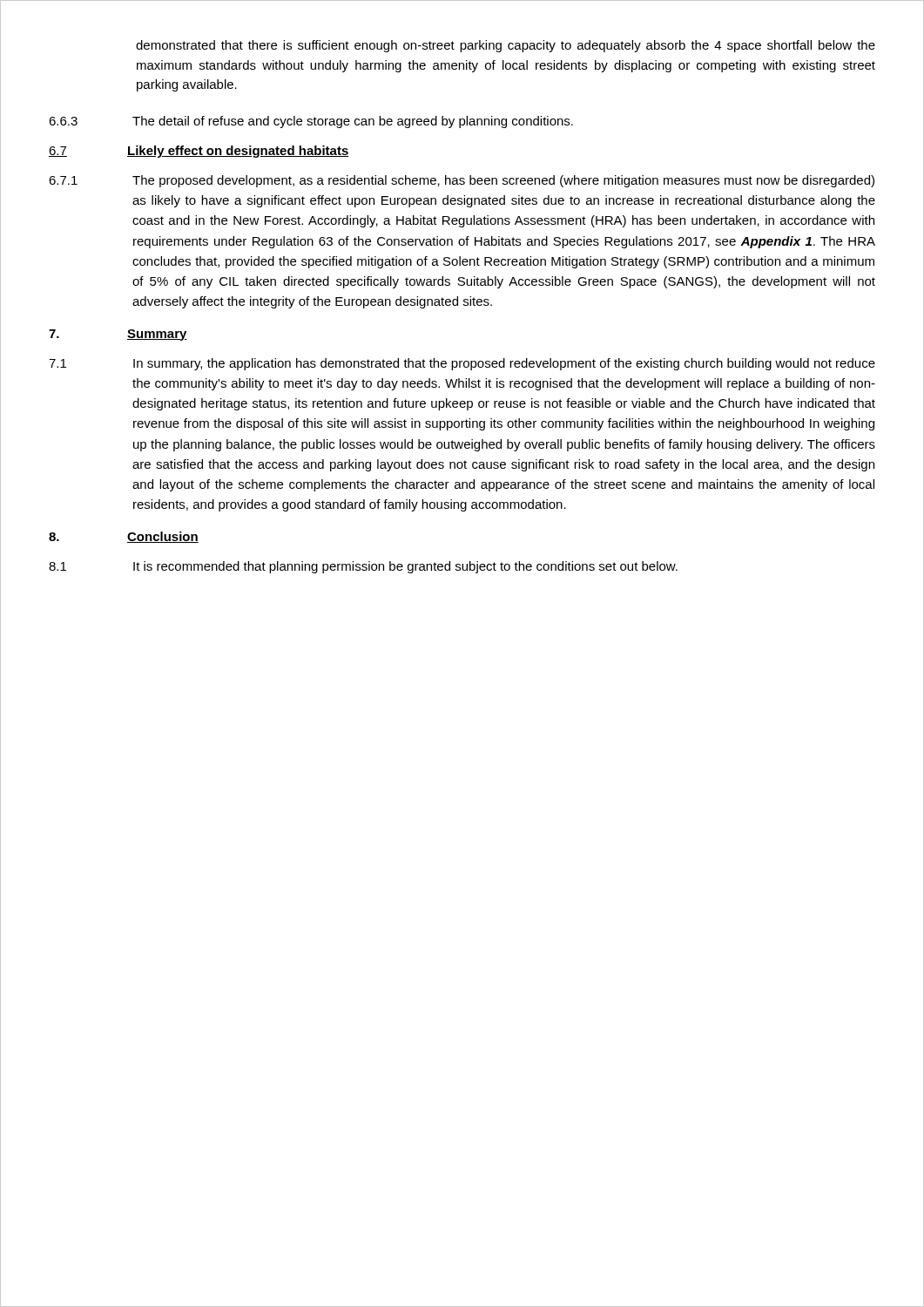Locate the text starting "1 In summary, the application has demonstrated"
This screenshot has height=1307, width=924.
click(462, 434)
